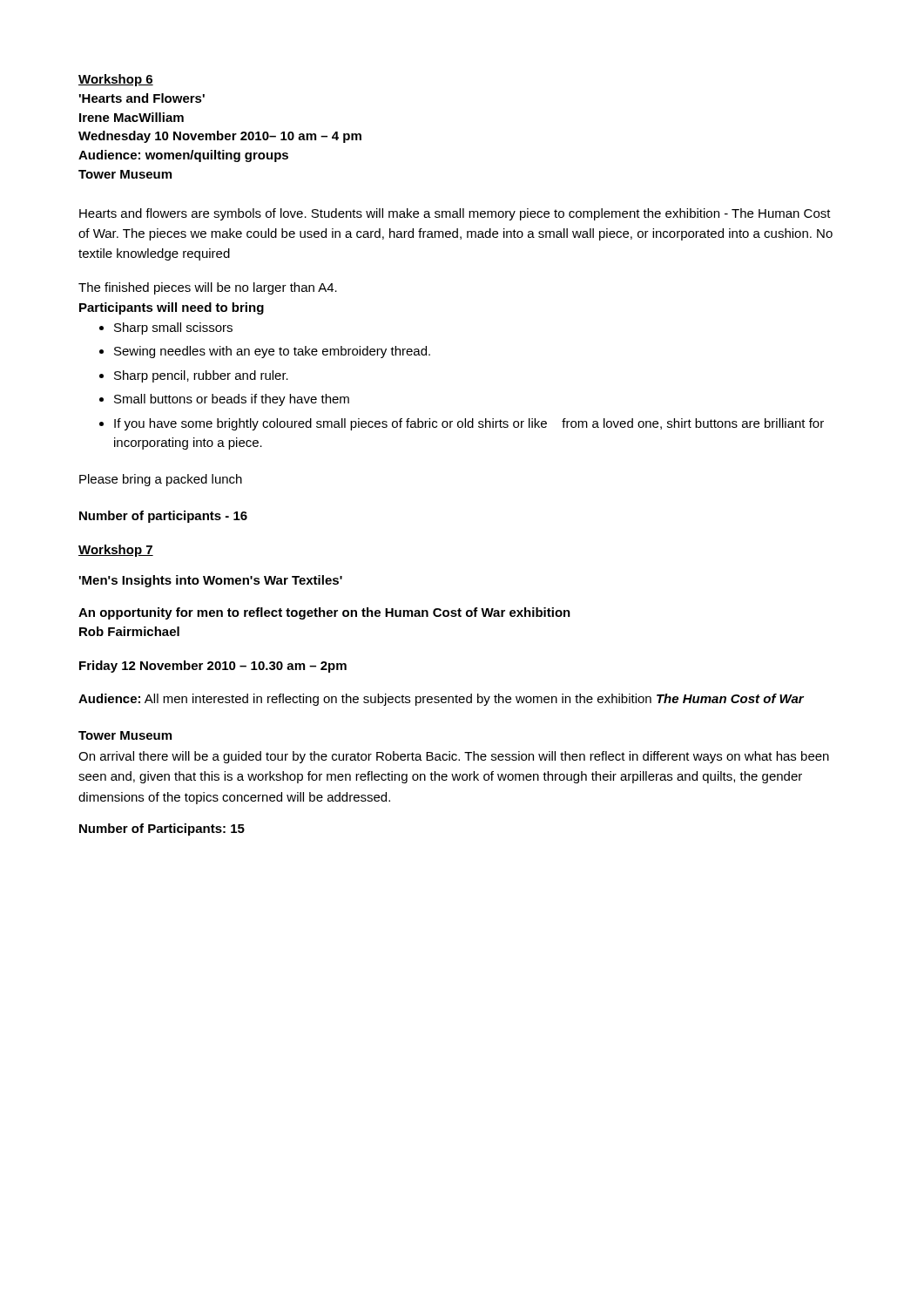
Task: Locate the text "Number of Participants: 15"
Action: pos(161,828)
